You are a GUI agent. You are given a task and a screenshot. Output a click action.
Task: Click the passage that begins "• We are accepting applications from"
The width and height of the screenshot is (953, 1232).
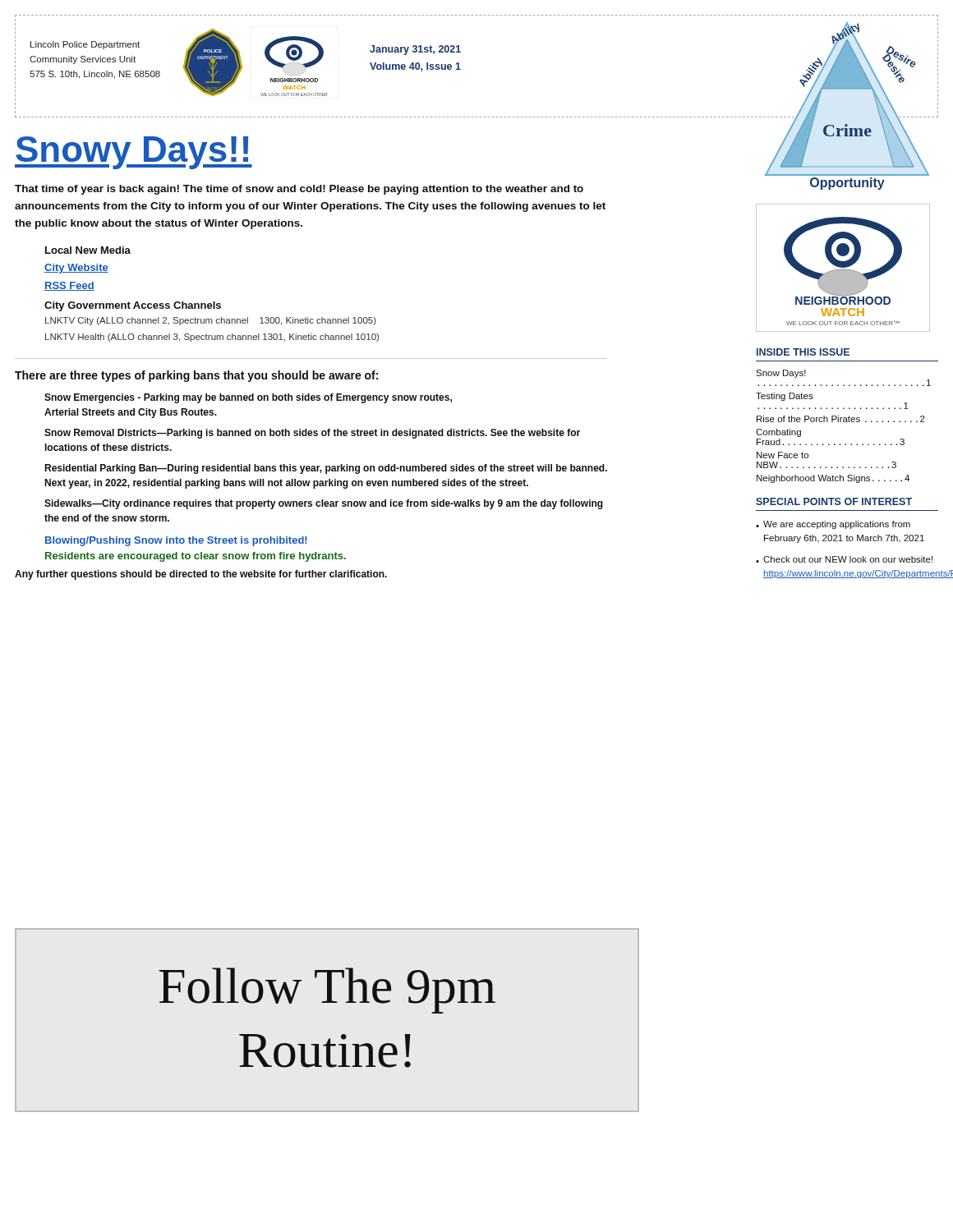[x=847, y=531]
